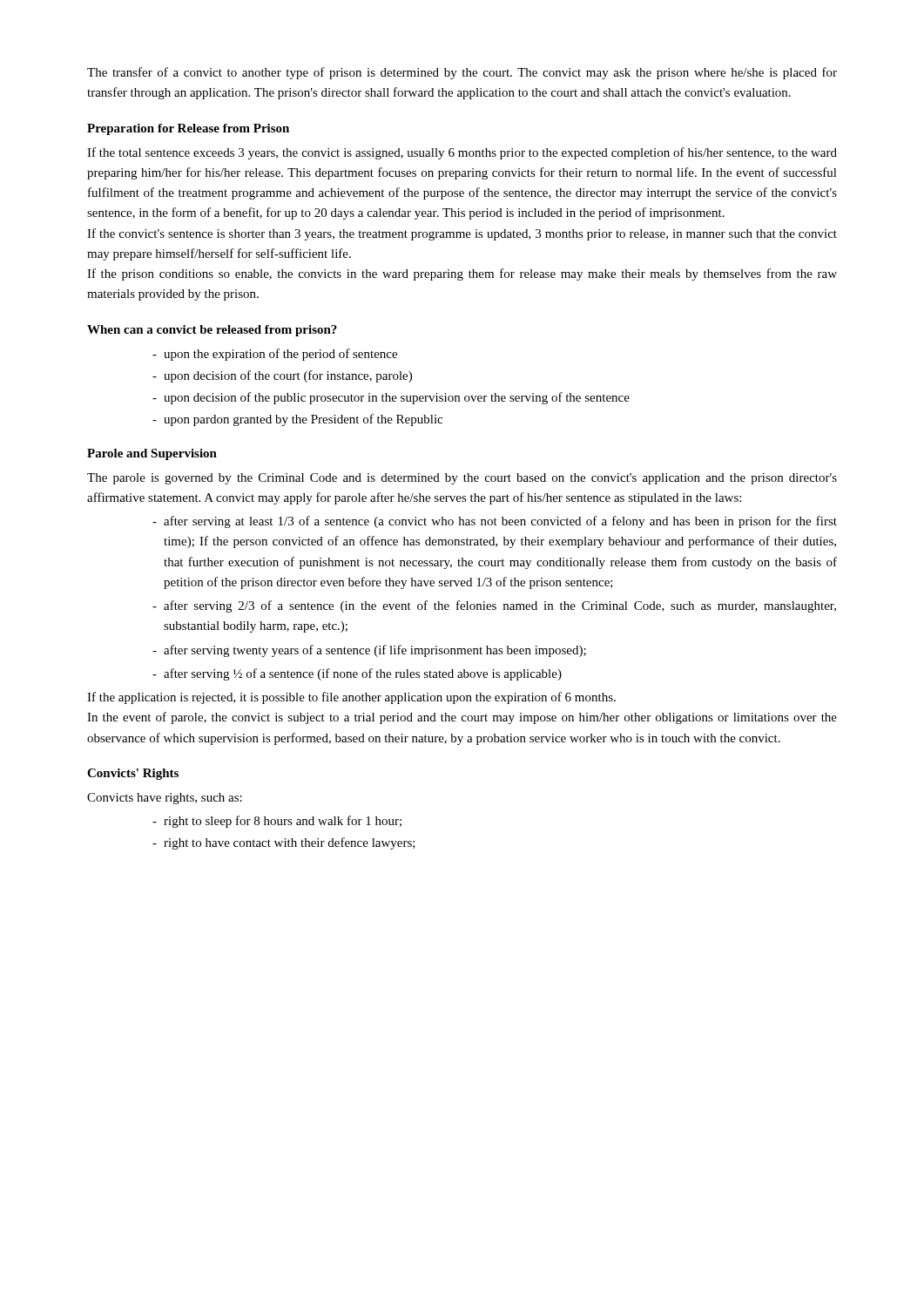Select the section header that reads "When can a convict"
The image size is (924, 1307).
(x=212, y=329)
